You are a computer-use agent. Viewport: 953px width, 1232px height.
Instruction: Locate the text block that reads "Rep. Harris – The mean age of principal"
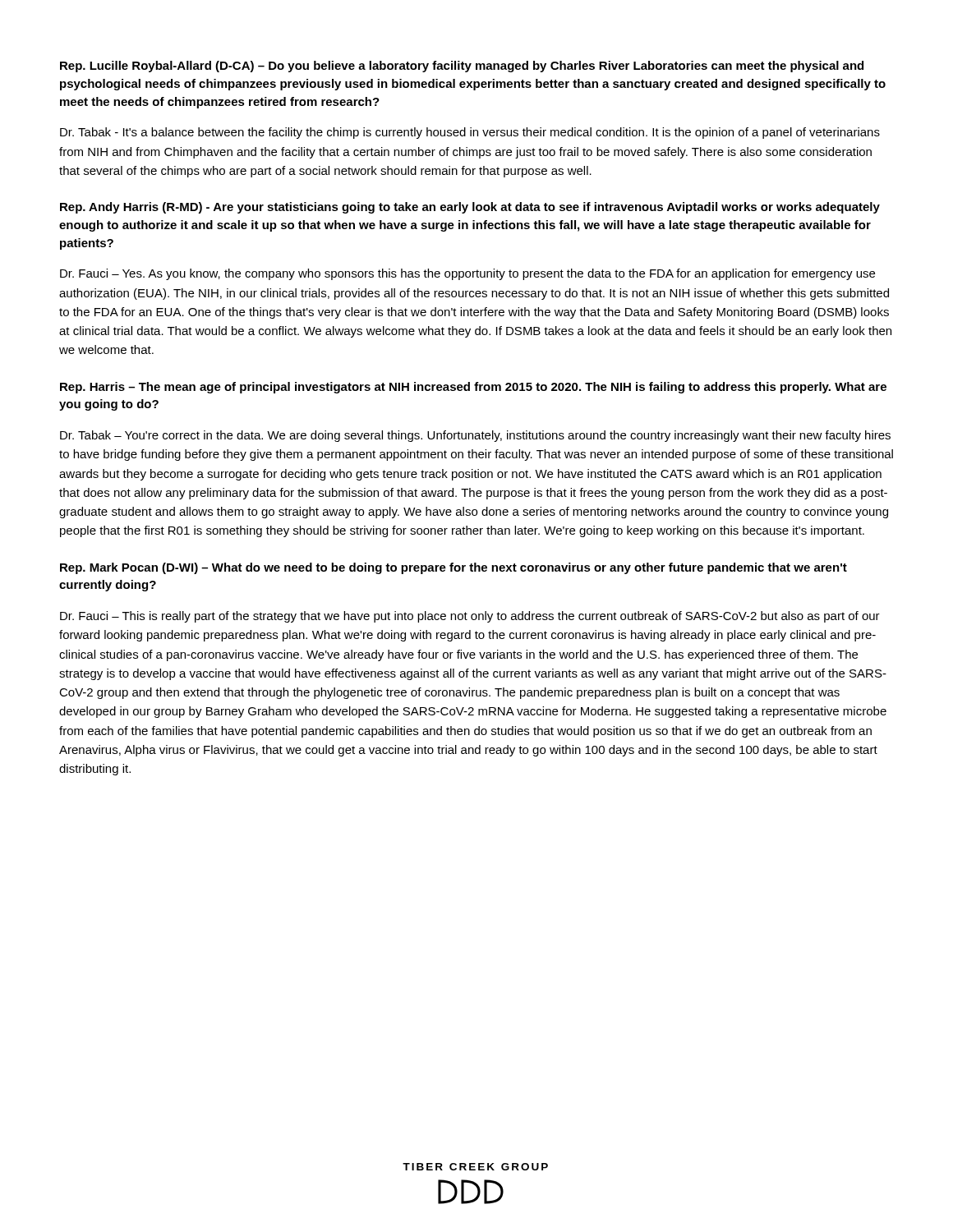point(476,459)
